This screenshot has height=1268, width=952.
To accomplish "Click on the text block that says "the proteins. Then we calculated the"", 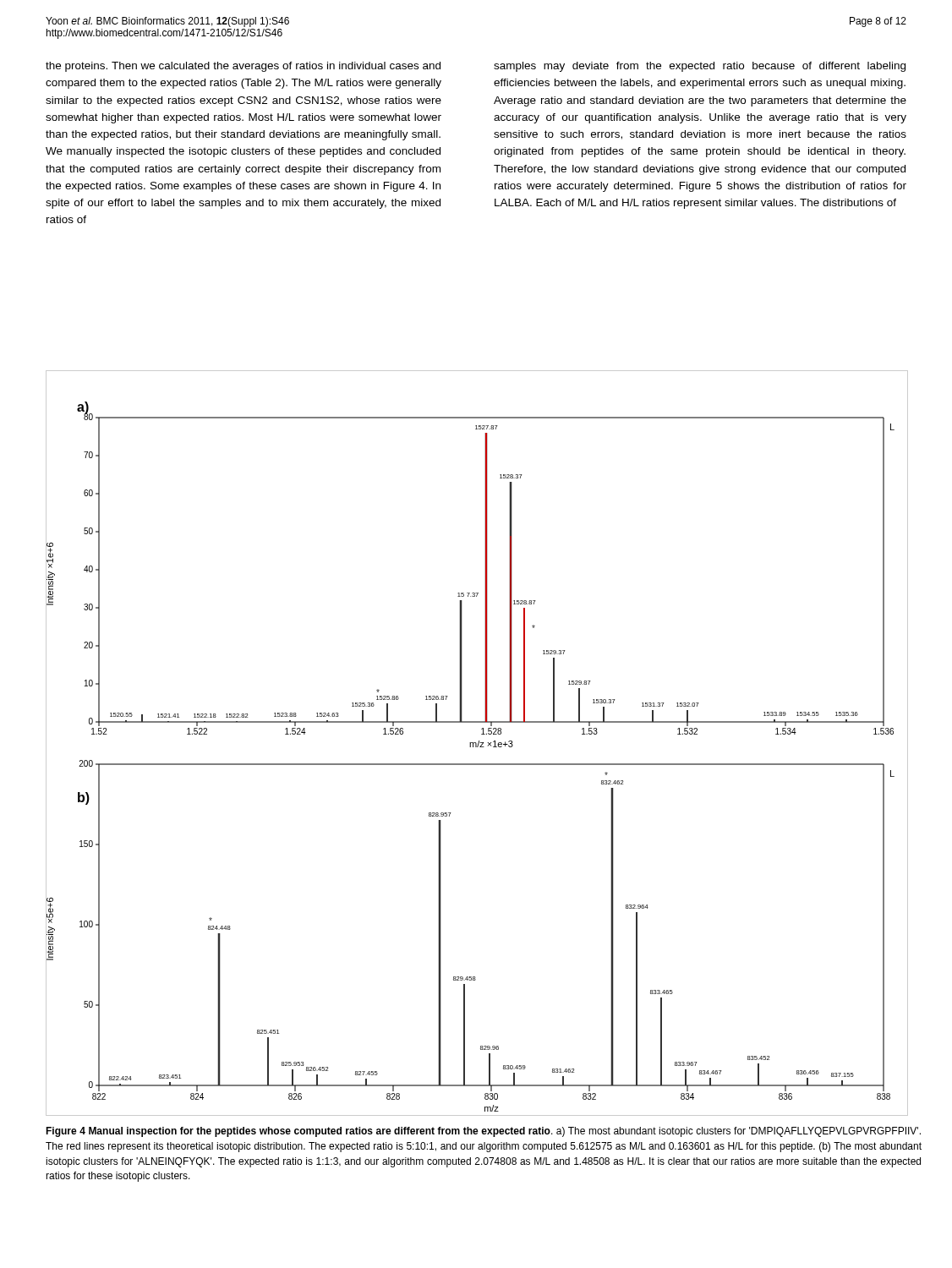I will pos(244,143).
